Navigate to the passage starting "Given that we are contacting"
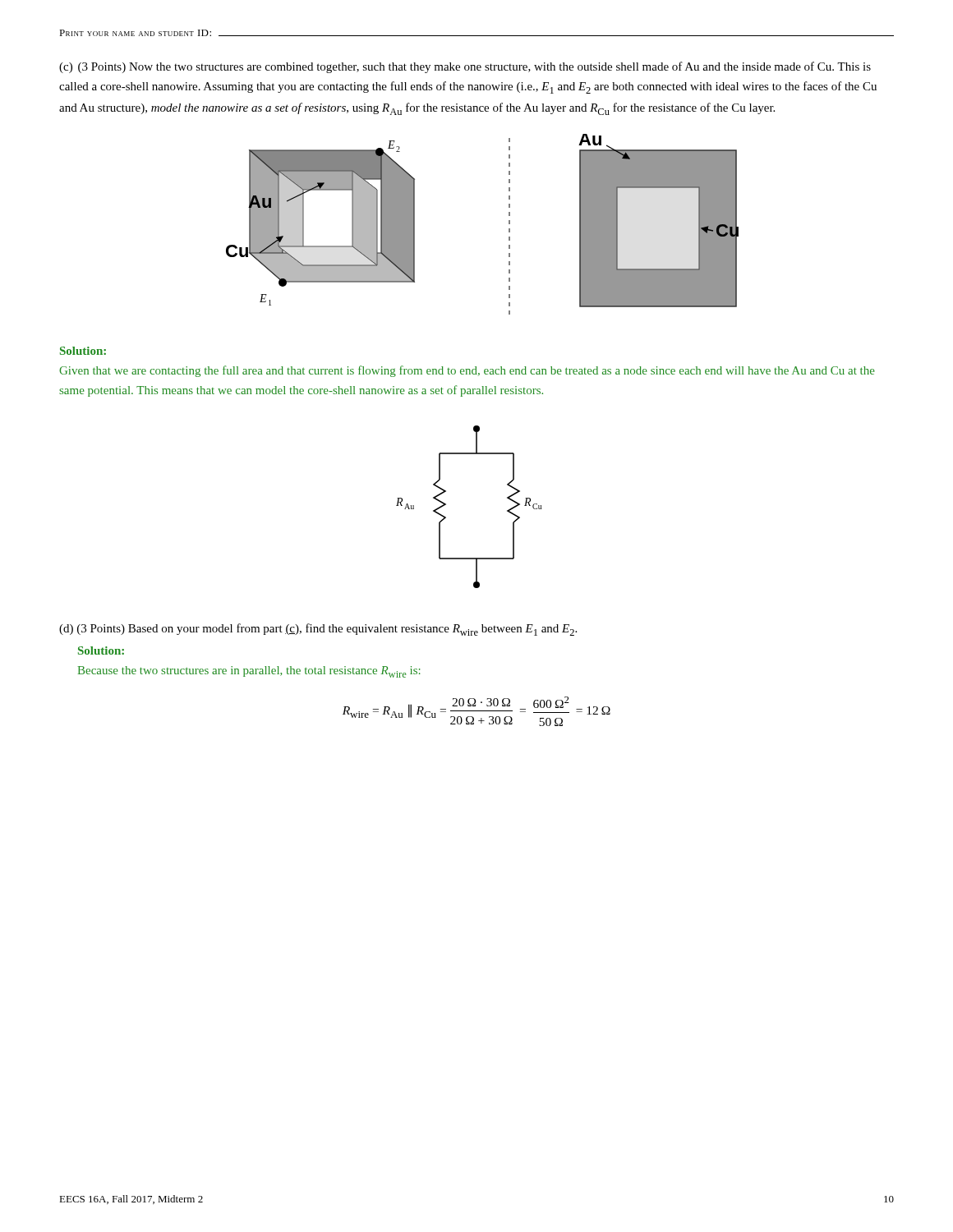 467,380
